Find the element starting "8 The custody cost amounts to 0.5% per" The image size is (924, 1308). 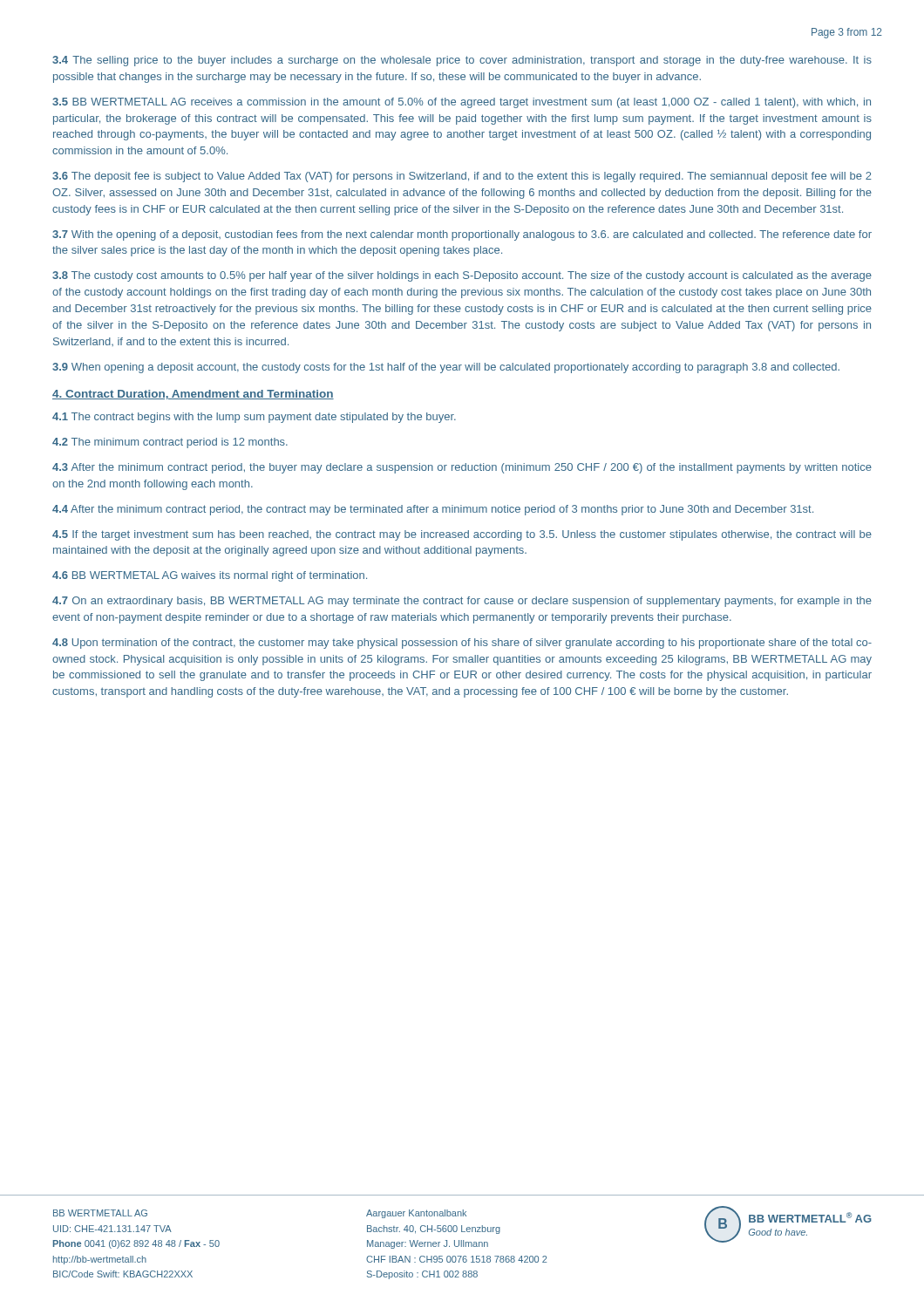point(462,309)
